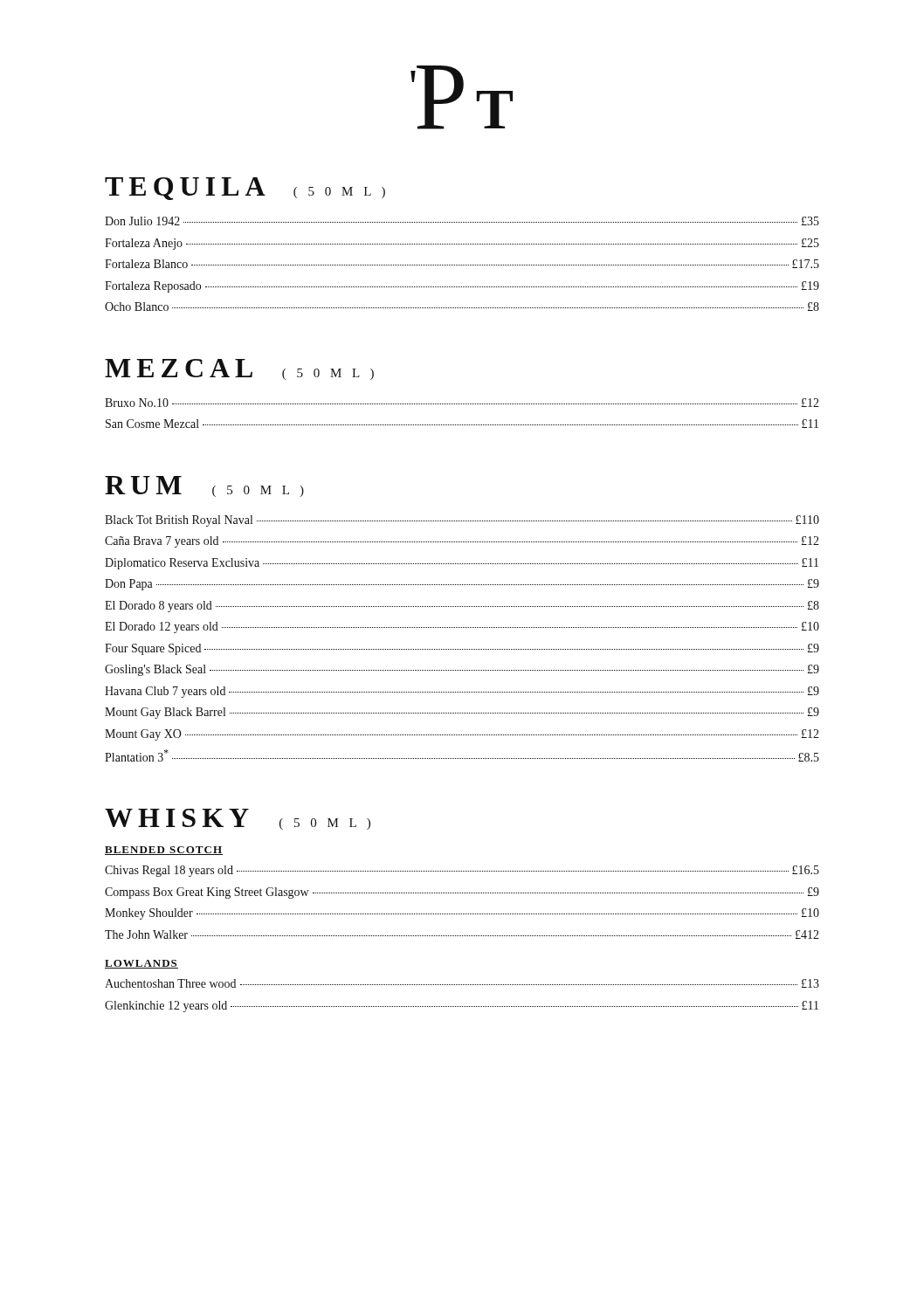
Task: Click where it says "Bruxo No.10 £12"
Action: [462, 403]
